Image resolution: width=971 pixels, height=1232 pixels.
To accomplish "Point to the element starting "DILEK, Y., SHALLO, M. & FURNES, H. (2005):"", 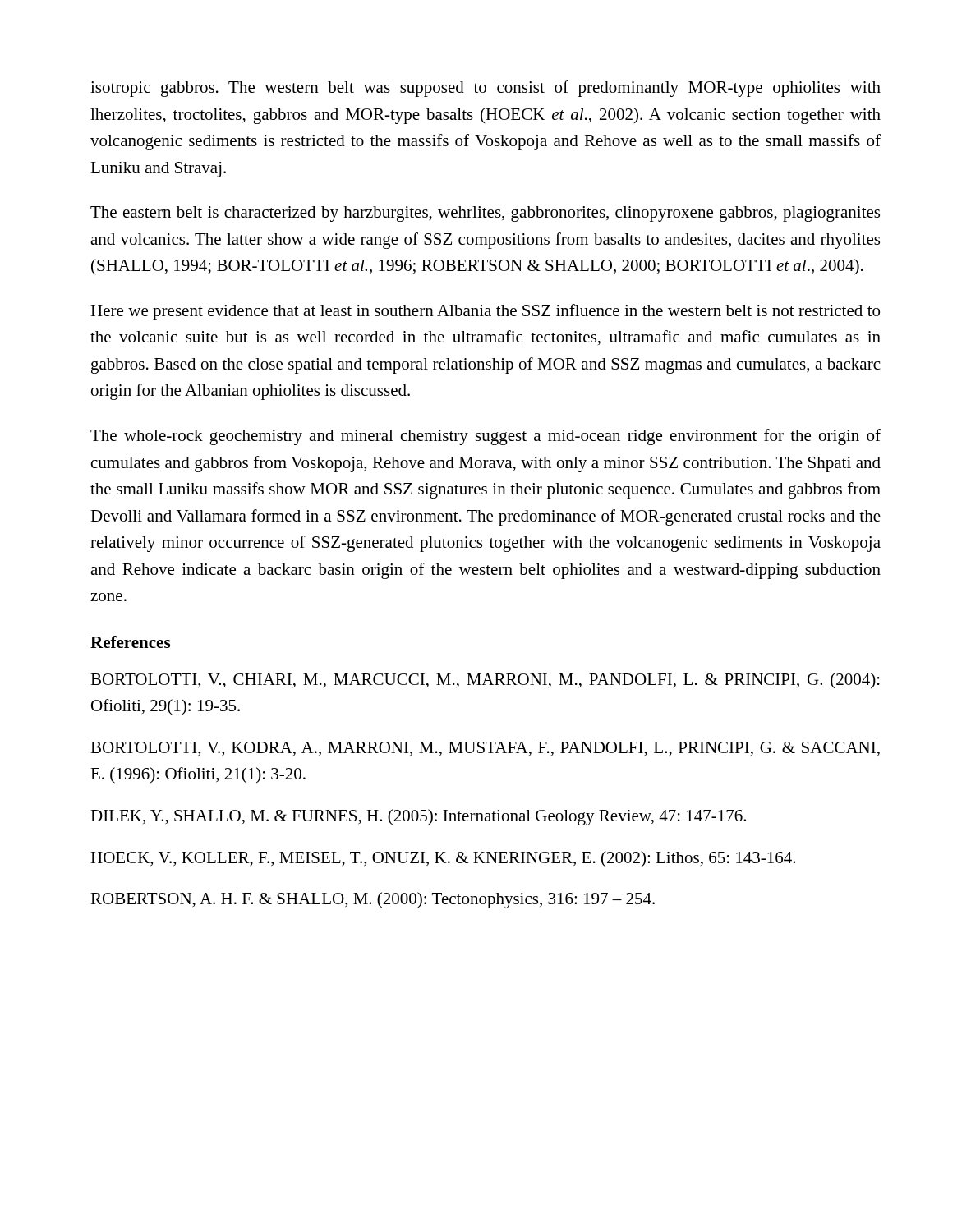I will [419, 816].
